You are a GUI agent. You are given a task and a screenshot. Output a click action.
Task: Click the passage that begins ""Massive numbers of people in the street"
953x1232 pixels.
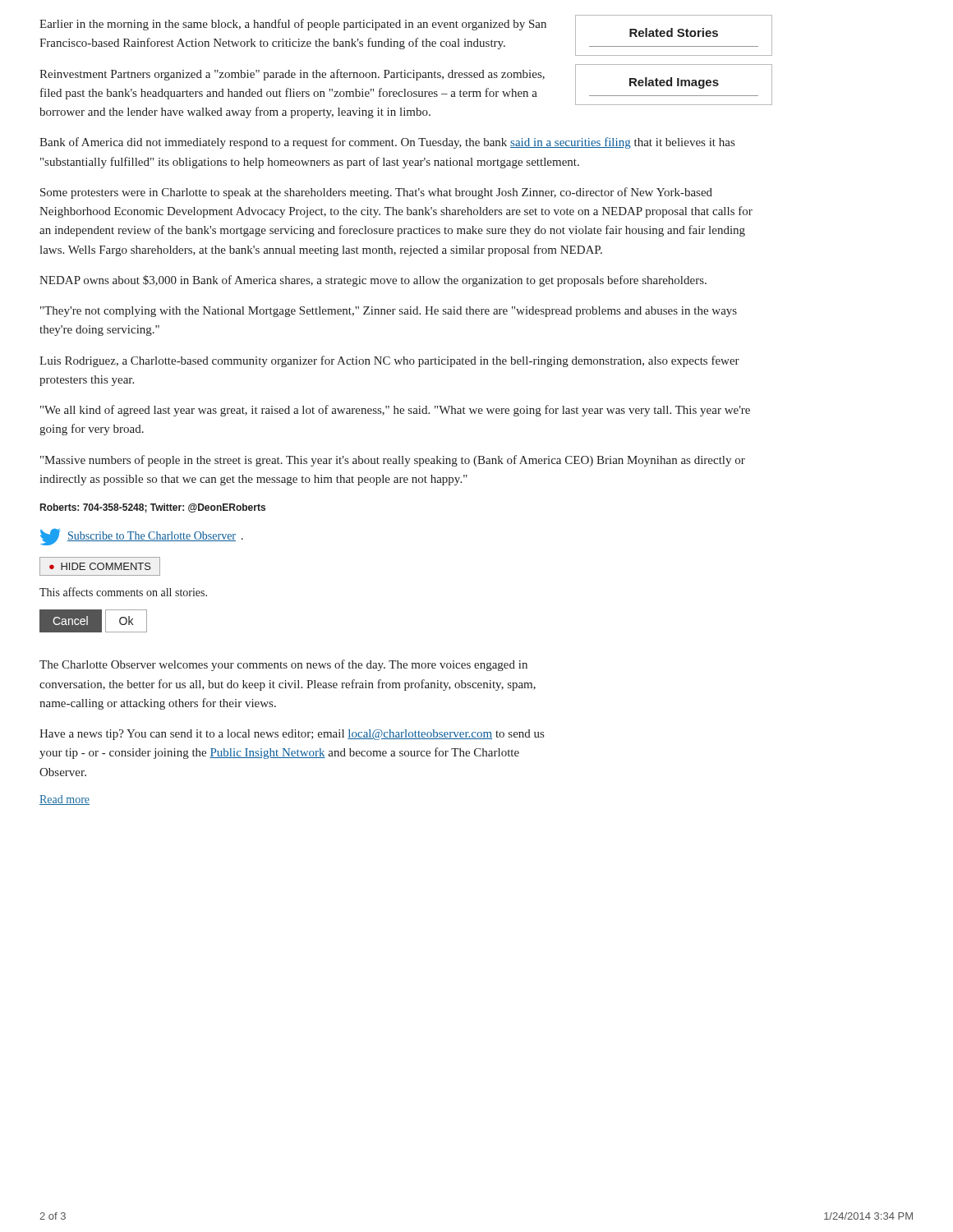pyautogui.click(x=397, y=470)
